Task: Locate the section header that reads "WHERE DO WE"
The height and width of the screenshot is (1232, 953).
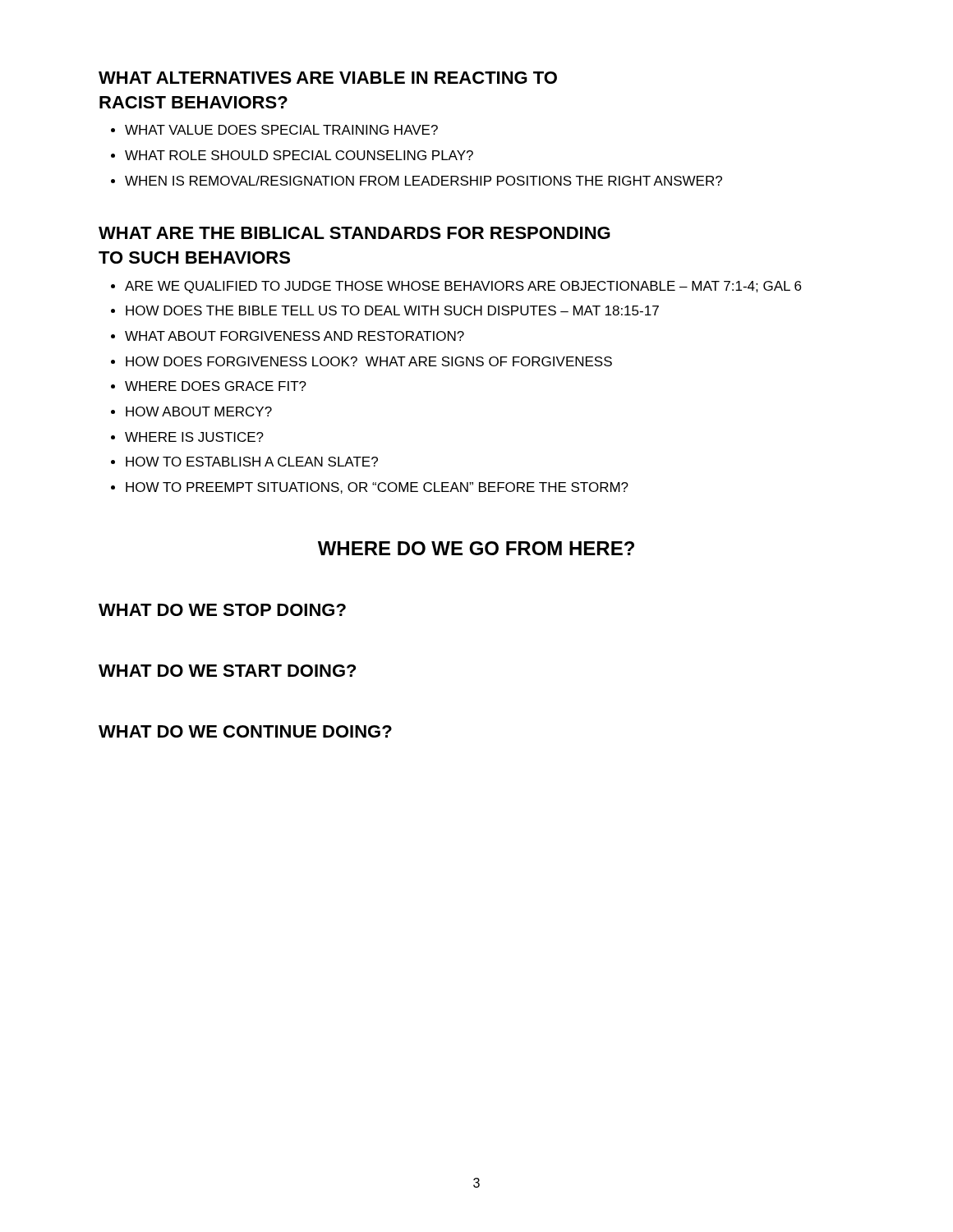Action: tap(476, 549)
